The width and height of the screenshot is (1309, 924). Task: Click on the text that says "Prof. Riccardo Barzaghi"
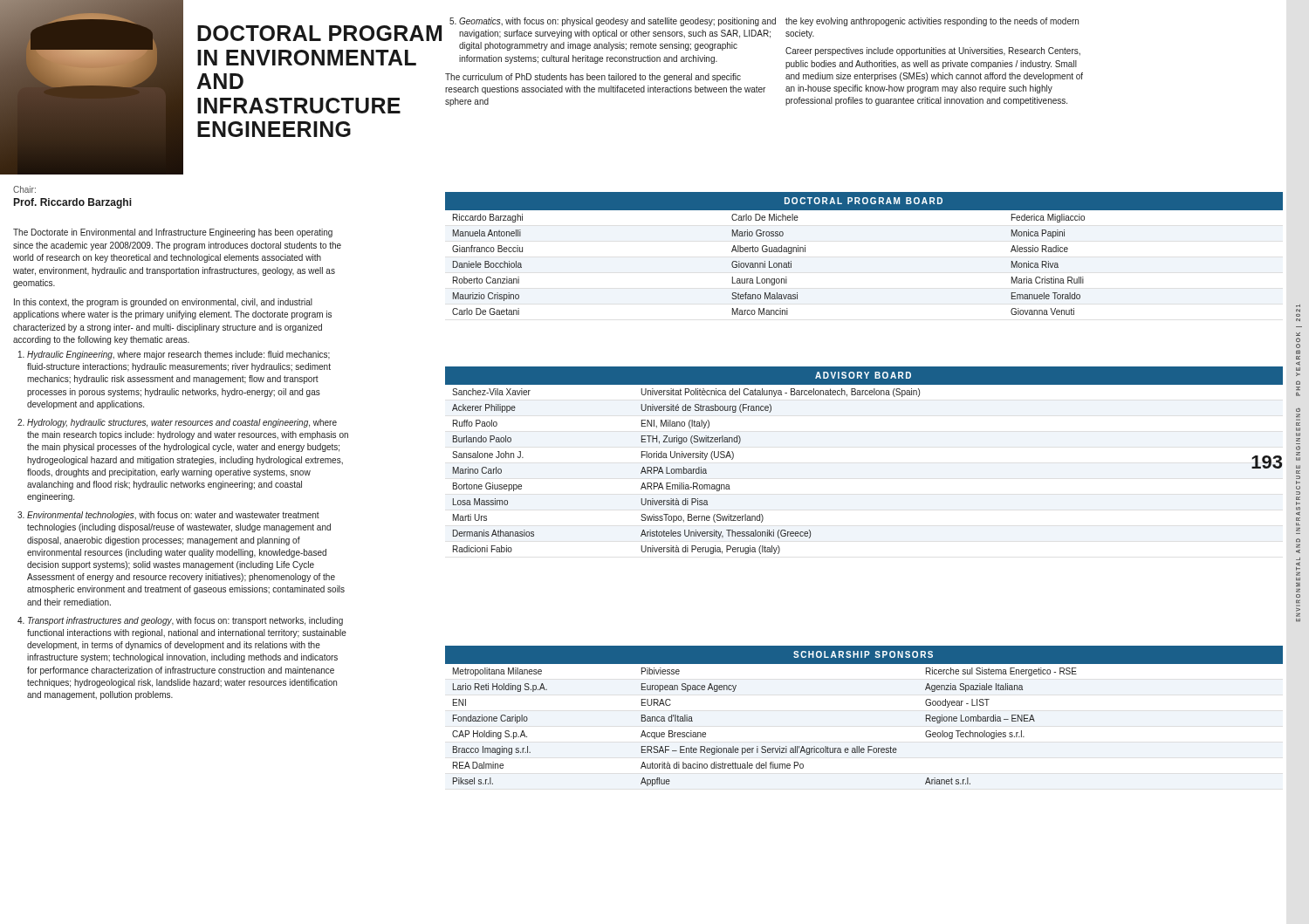click(72, 202)
